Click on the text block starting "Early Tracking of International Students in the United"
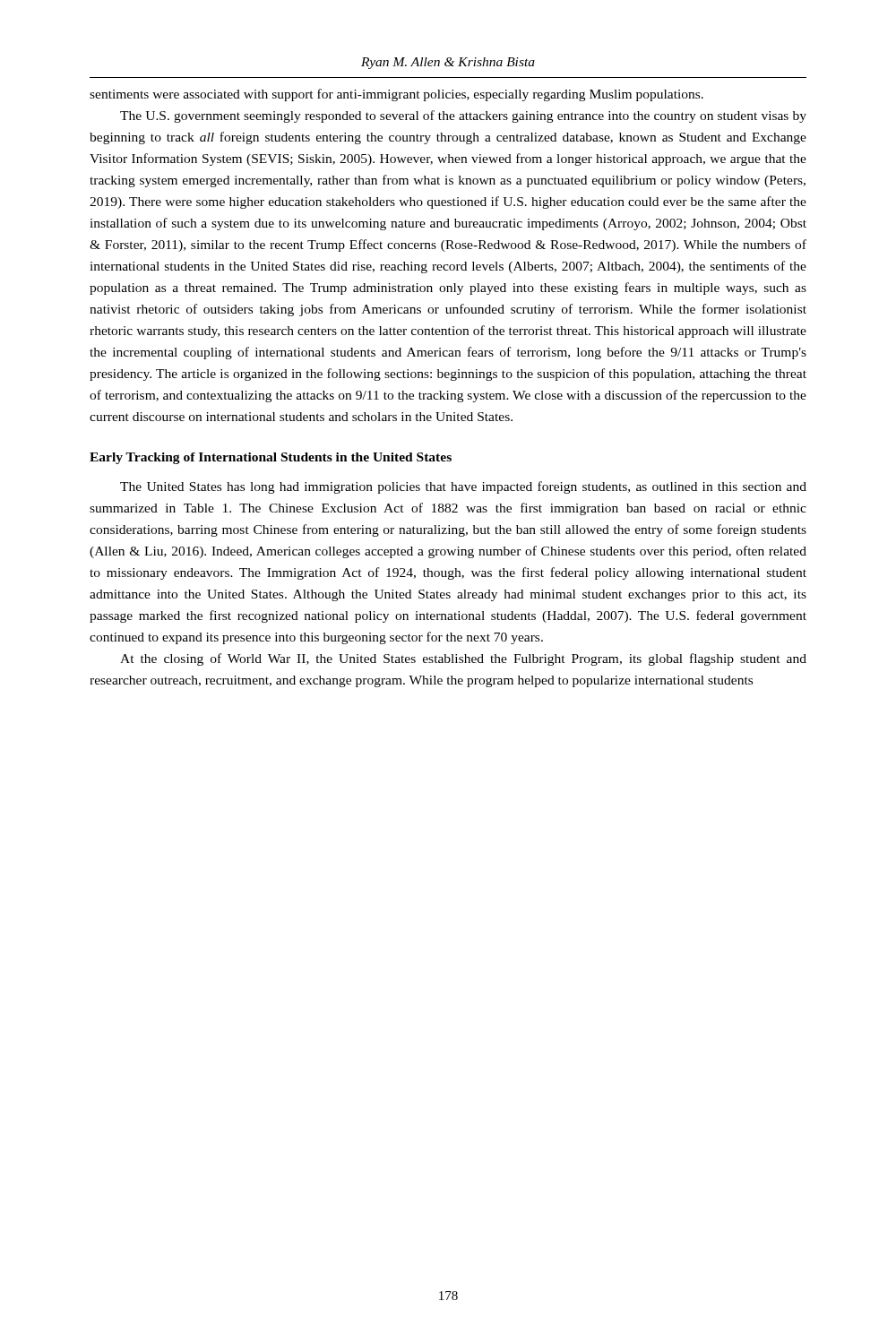This screenshot has height=1344, width=896. [271, 457]
